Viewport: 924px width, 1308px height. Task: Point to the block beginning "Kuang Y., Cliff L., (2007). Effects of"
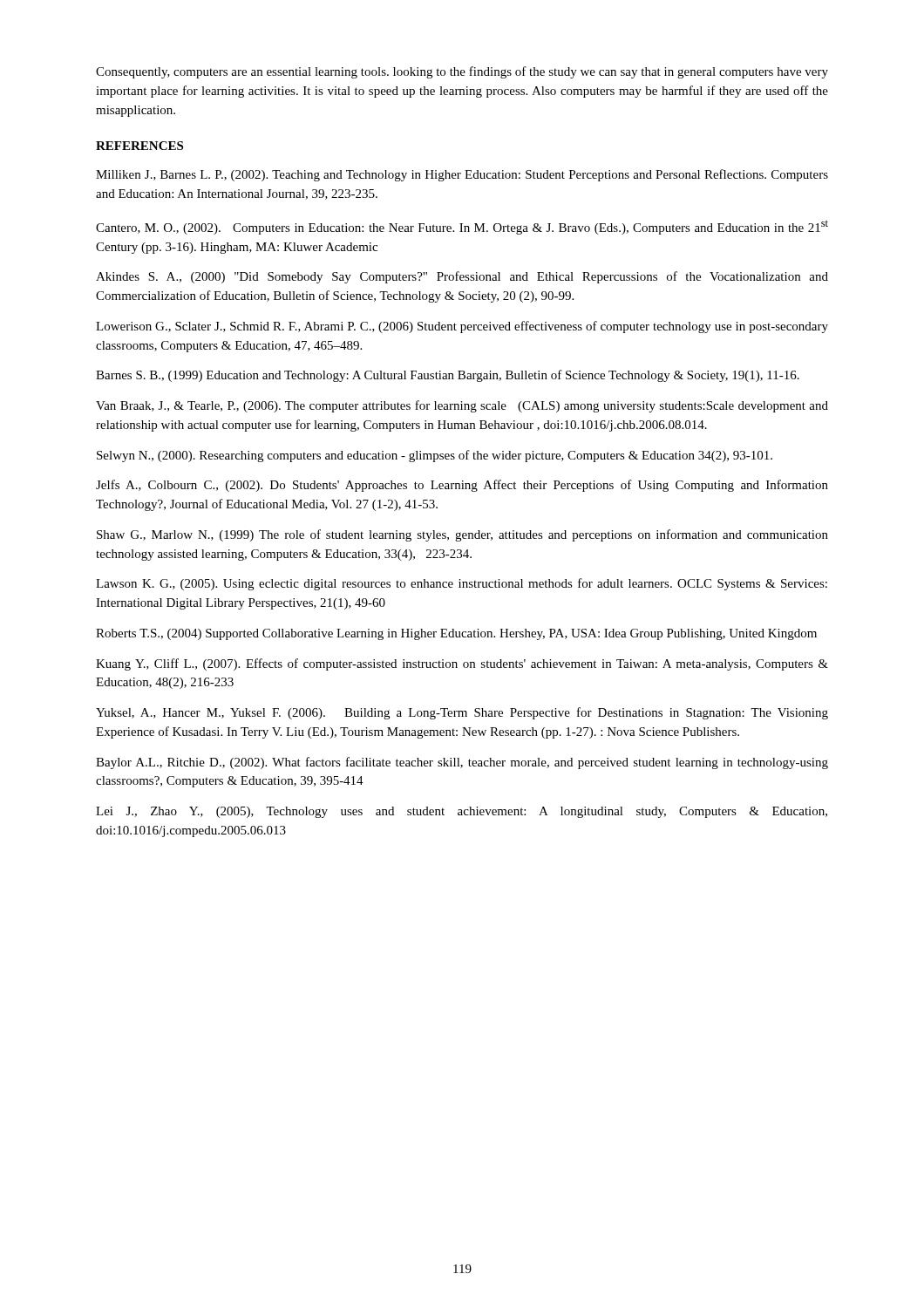click(x=462, y=673)
